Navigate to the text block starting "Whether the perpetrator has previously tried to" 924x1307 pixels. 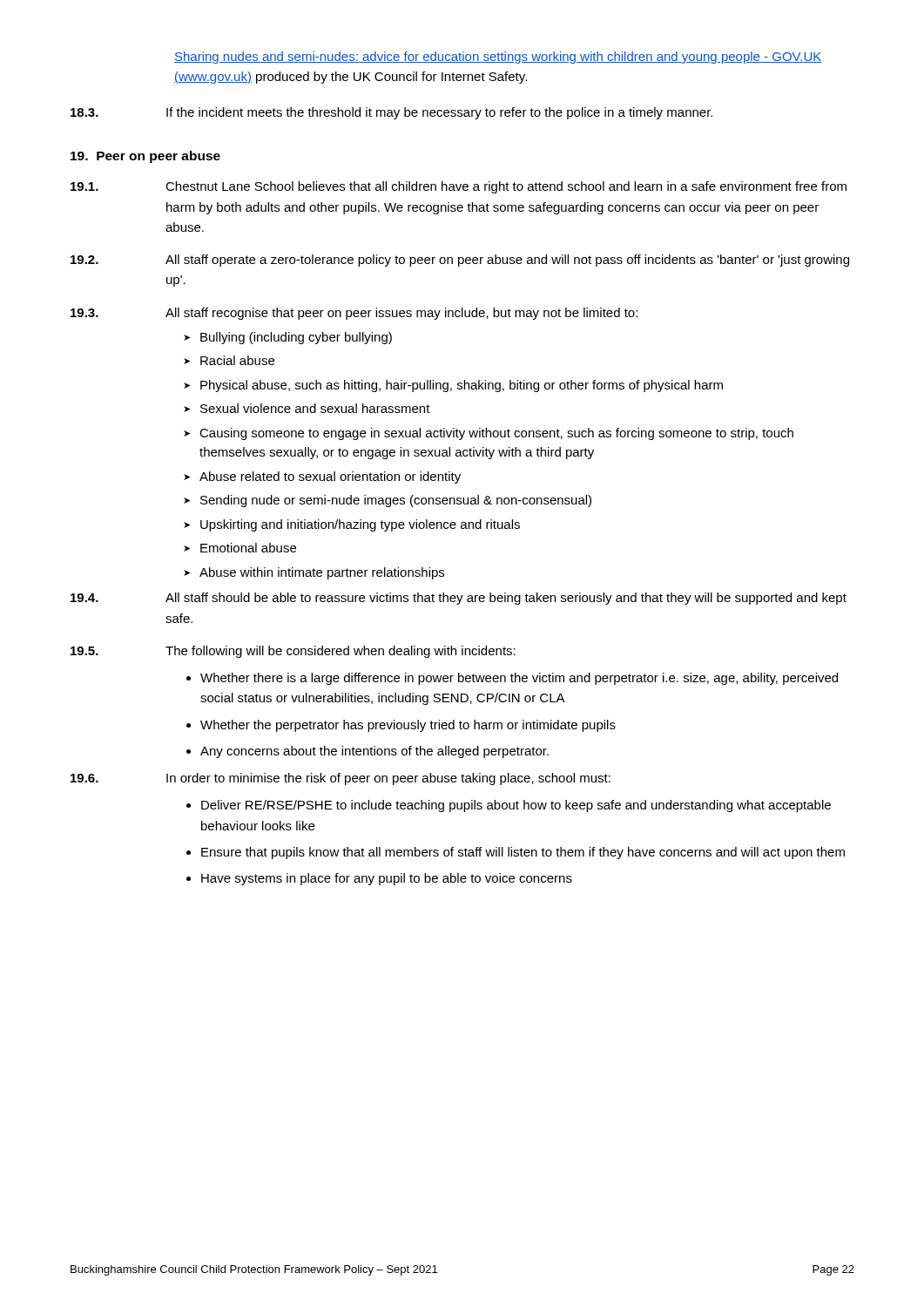408,724
